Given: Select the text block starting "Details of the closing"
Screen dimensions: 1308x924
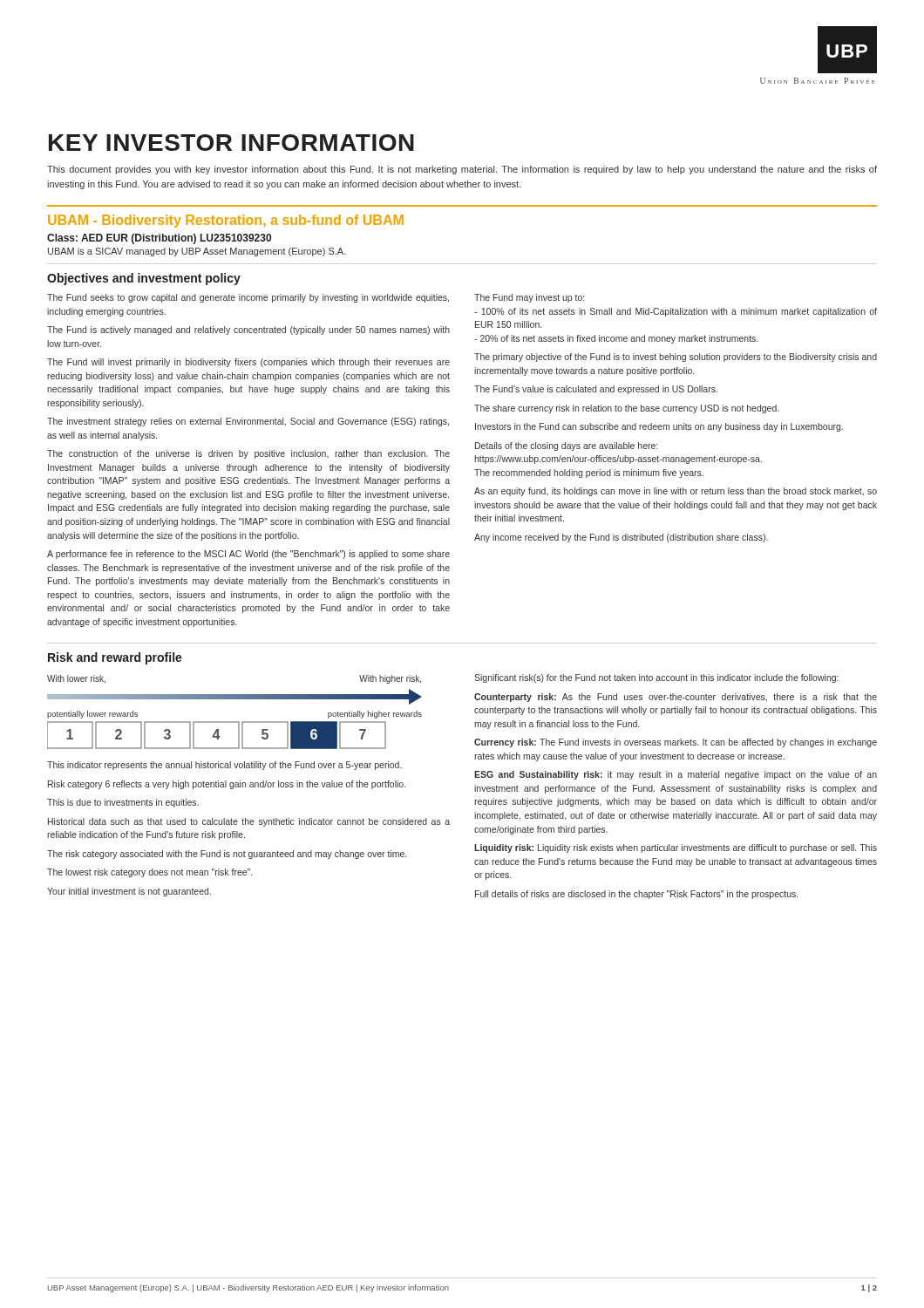Looking at the screenshot, I should click(x=618, y=459).
